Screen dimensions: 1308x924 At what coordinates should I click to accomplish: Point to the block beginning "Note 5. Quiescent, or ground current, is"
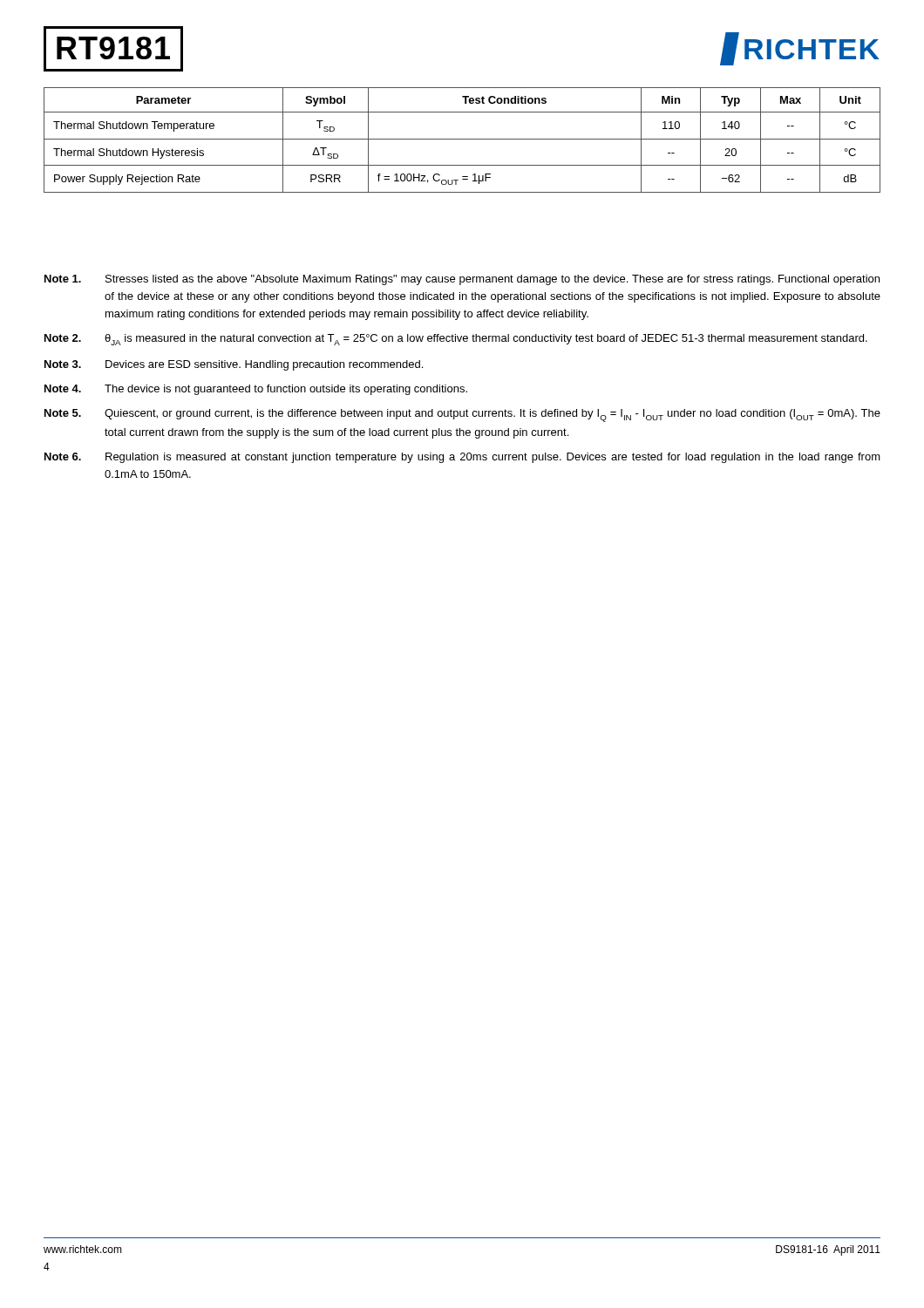[462, 423]
